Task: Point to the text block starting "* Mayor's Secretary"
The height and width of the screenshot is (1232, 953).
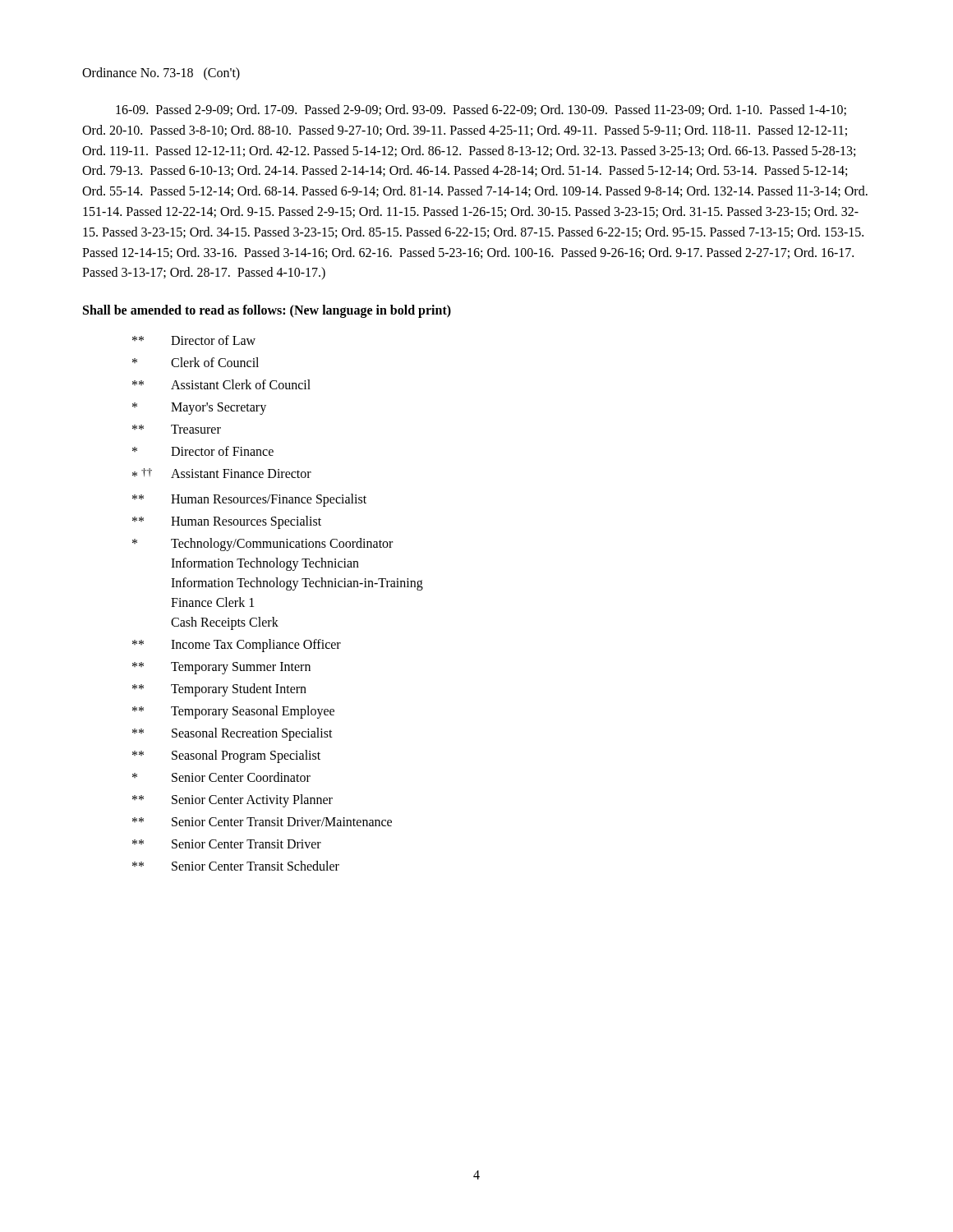Action: [199, 409]
